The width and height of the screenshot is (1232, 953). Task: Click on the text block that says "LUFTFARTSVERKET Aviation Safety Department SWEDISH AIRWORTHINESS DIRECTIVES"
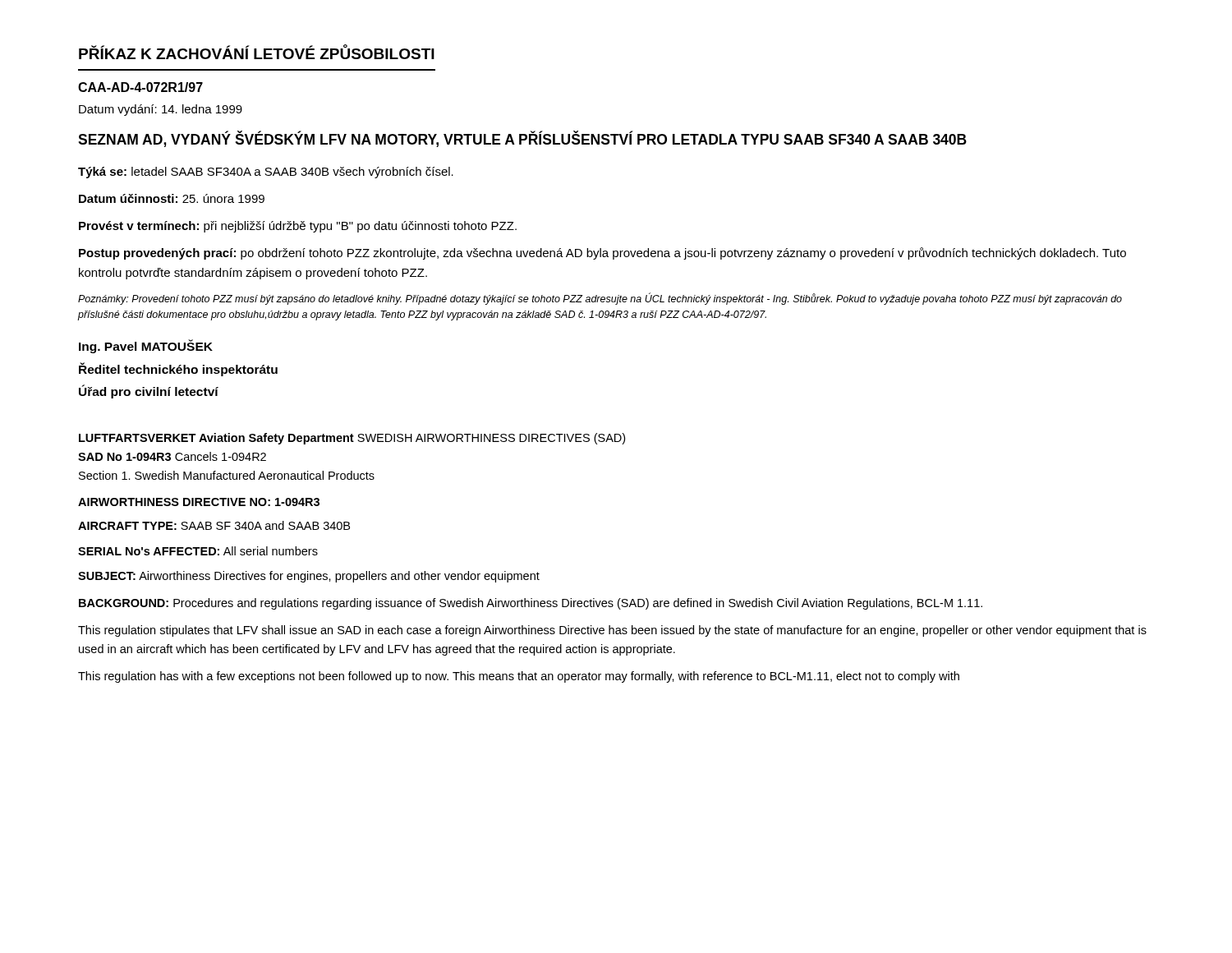pos(352,439)
